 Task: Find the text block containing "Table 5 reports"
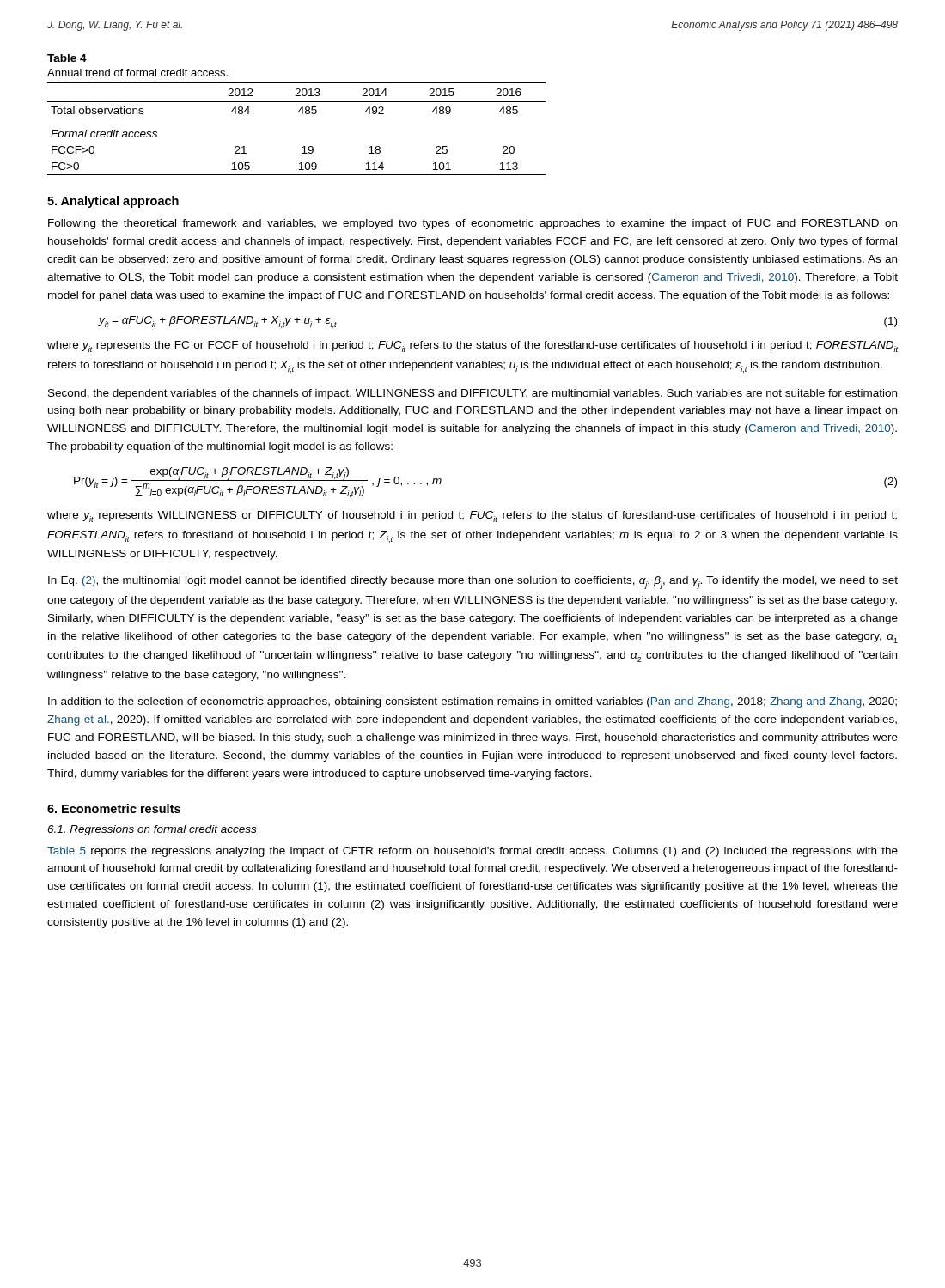pyautogui.click(x=472, y=886)
